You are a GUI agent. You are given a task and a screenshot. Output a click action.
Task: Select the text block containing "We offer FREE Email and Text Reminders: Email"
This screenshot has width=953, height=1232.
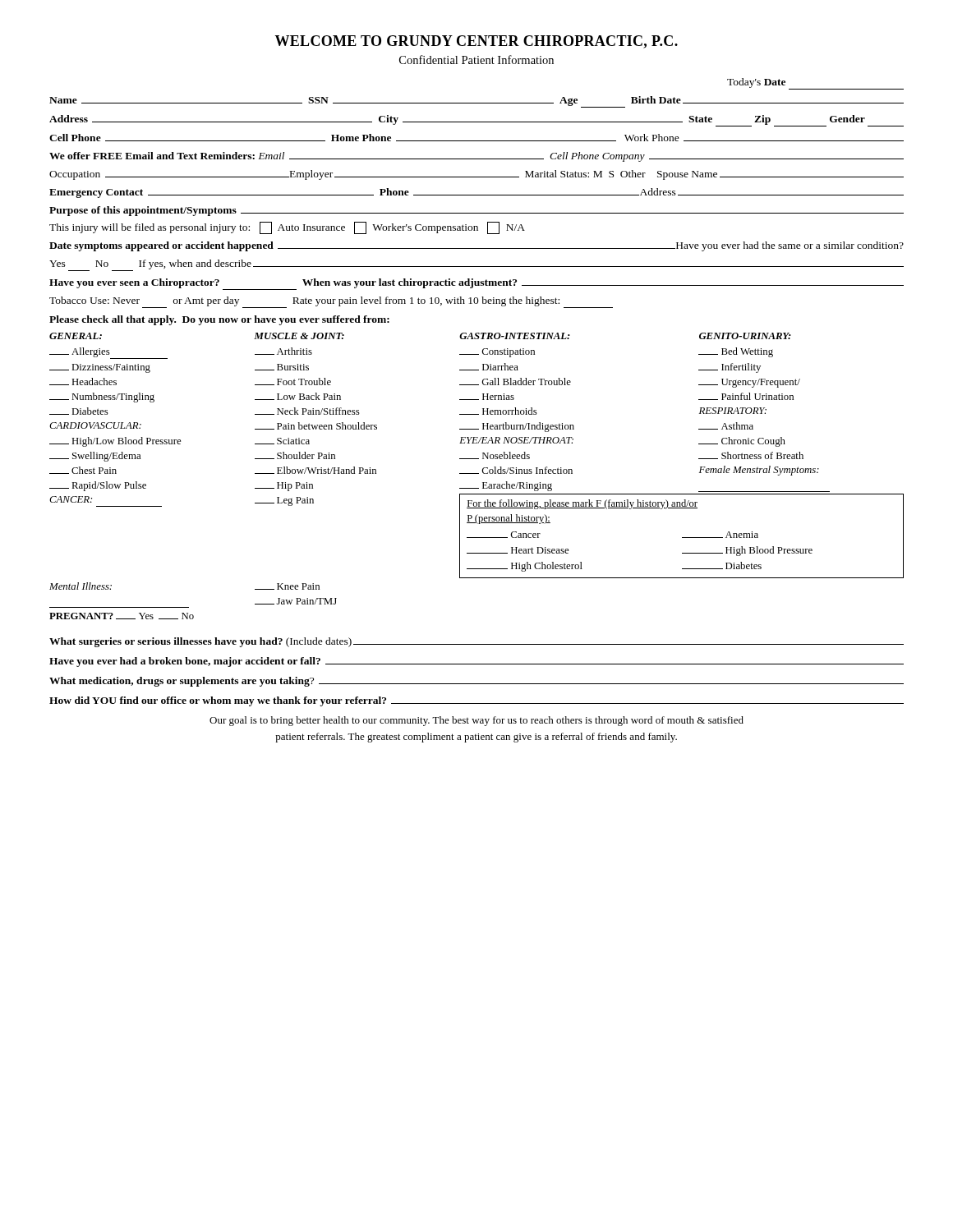[476, 156]
